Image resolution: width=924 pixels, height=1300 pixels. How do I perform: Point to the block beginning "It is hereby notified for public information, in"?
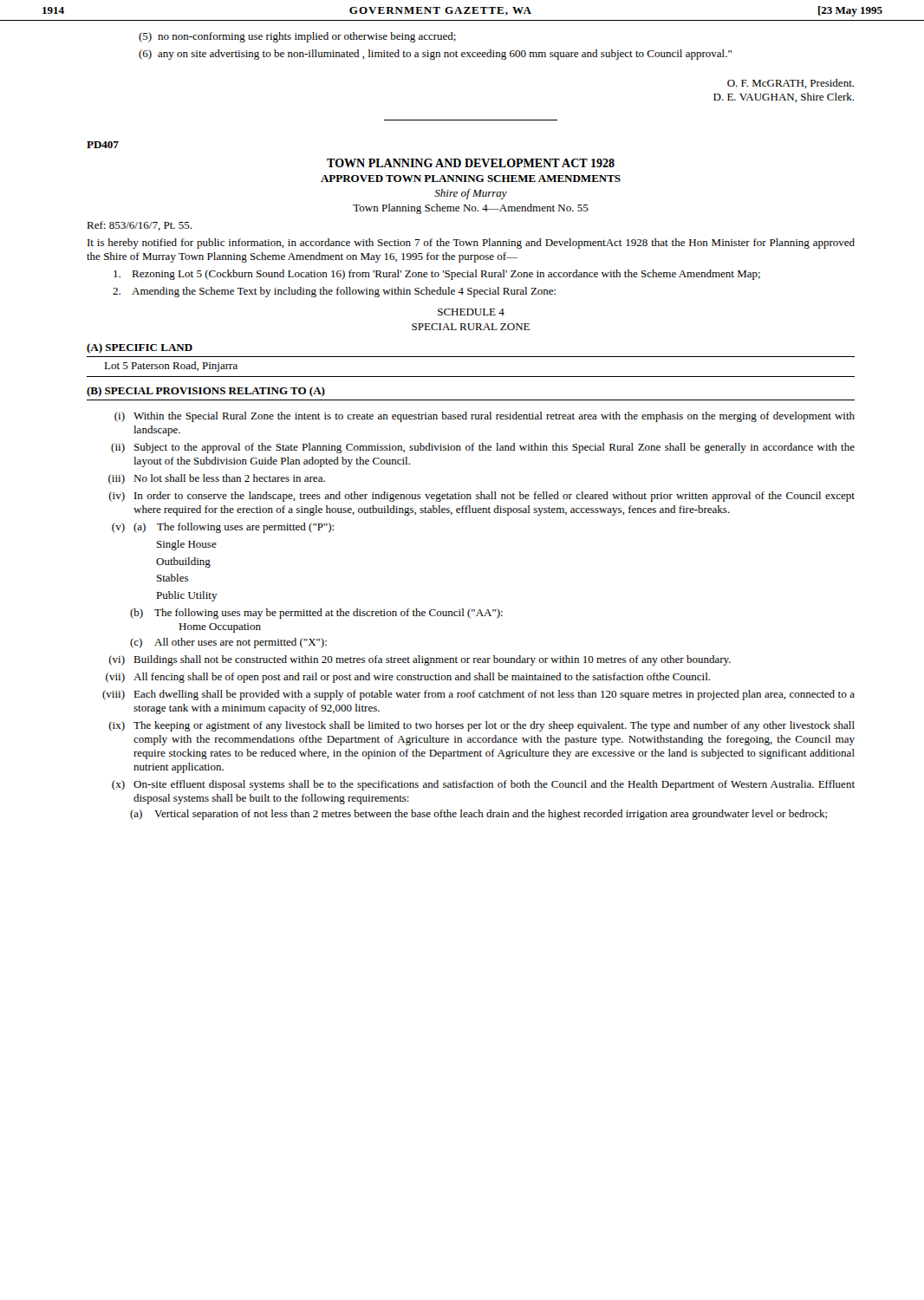pyautogui.click(x=471, y=249)
